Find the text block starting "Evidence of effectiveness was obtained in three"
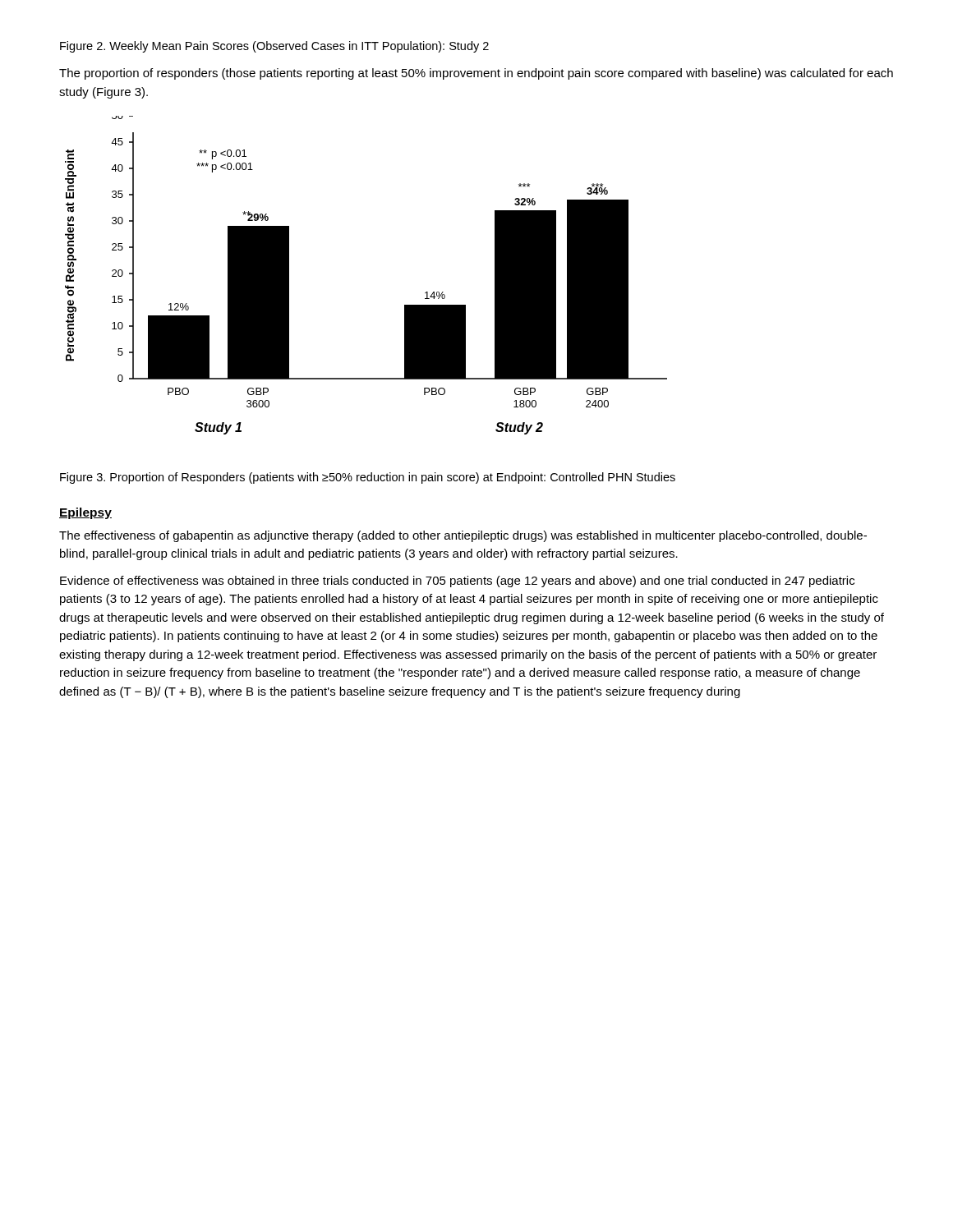953x1232 pixels. (472, 636)
